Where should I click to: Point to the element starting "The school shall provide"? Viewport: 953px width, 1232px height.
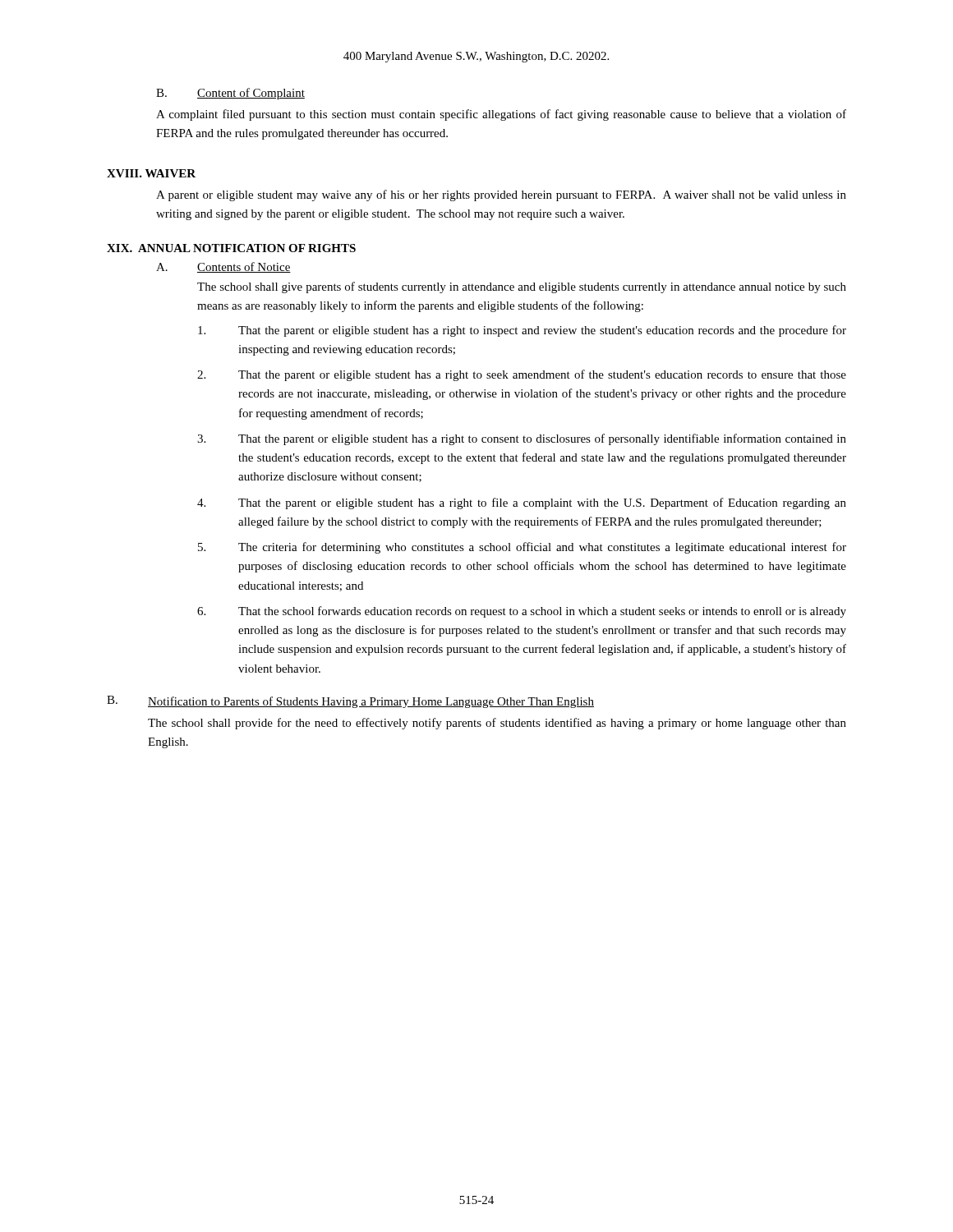[497, 732]
